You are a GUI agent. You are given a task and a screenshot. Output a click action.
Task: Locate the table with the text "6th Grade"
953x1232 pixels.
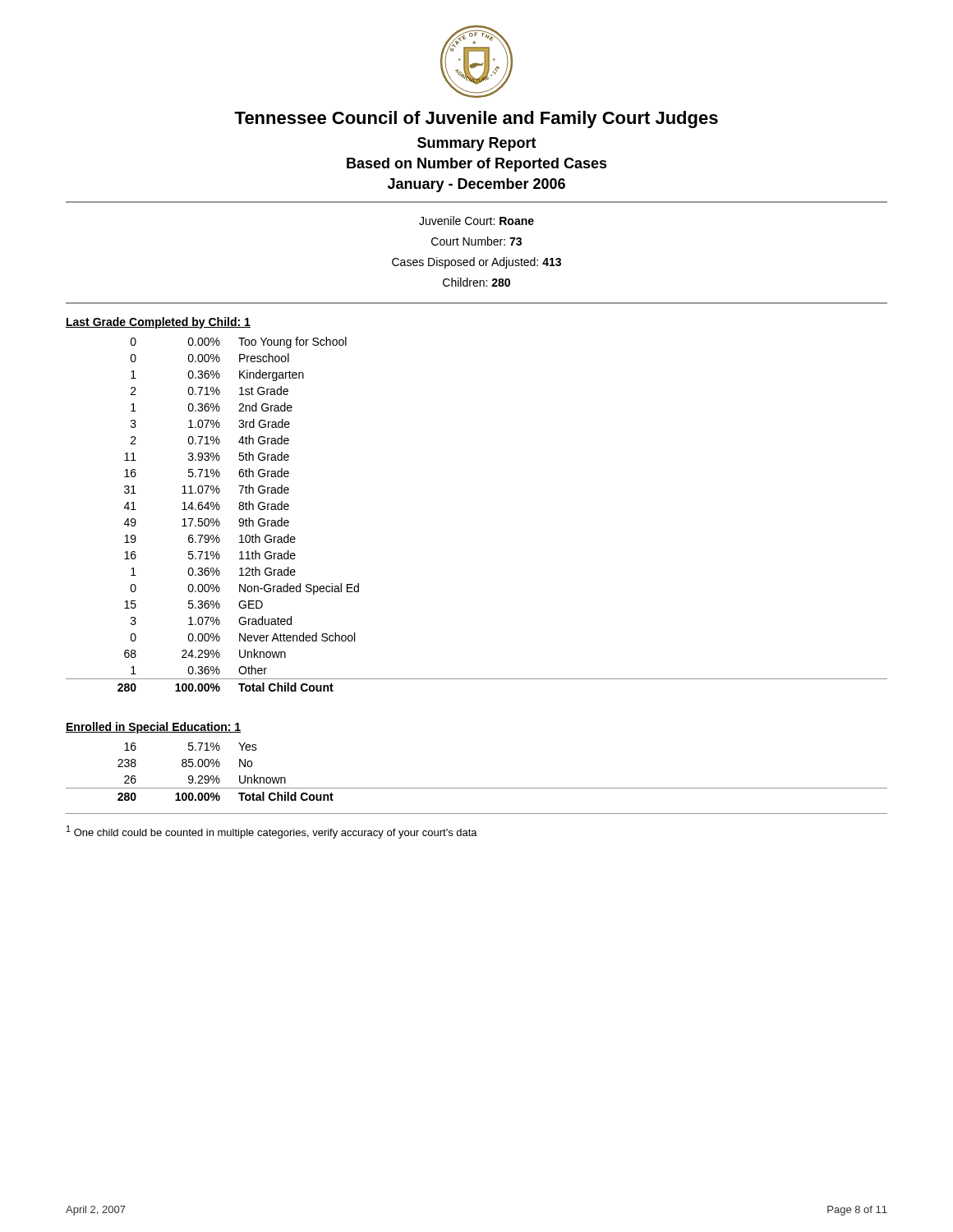click(476, 514)
